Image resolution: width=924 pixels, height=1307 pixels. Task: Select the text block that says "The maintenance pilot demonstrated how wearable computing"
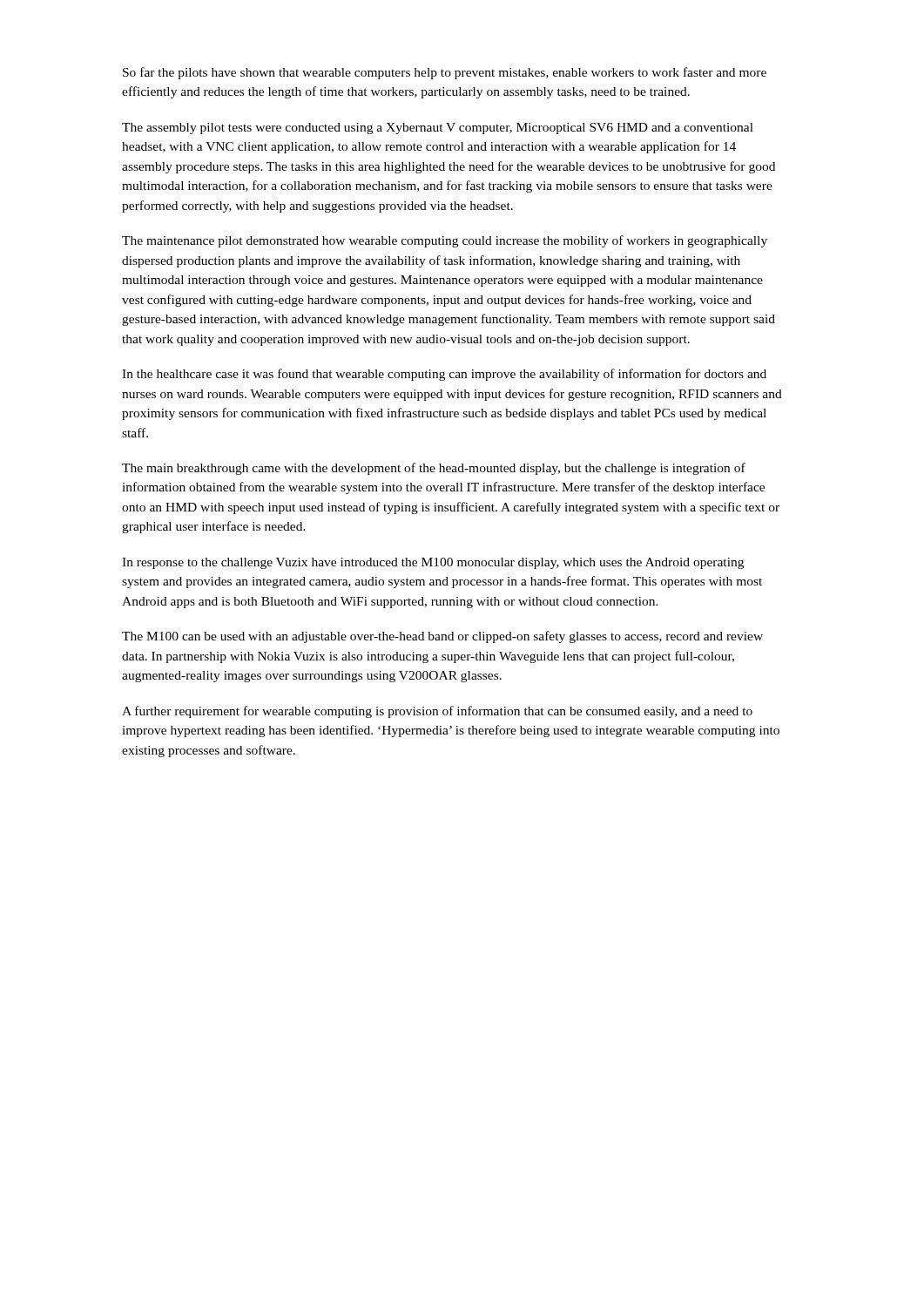(449, 289)
